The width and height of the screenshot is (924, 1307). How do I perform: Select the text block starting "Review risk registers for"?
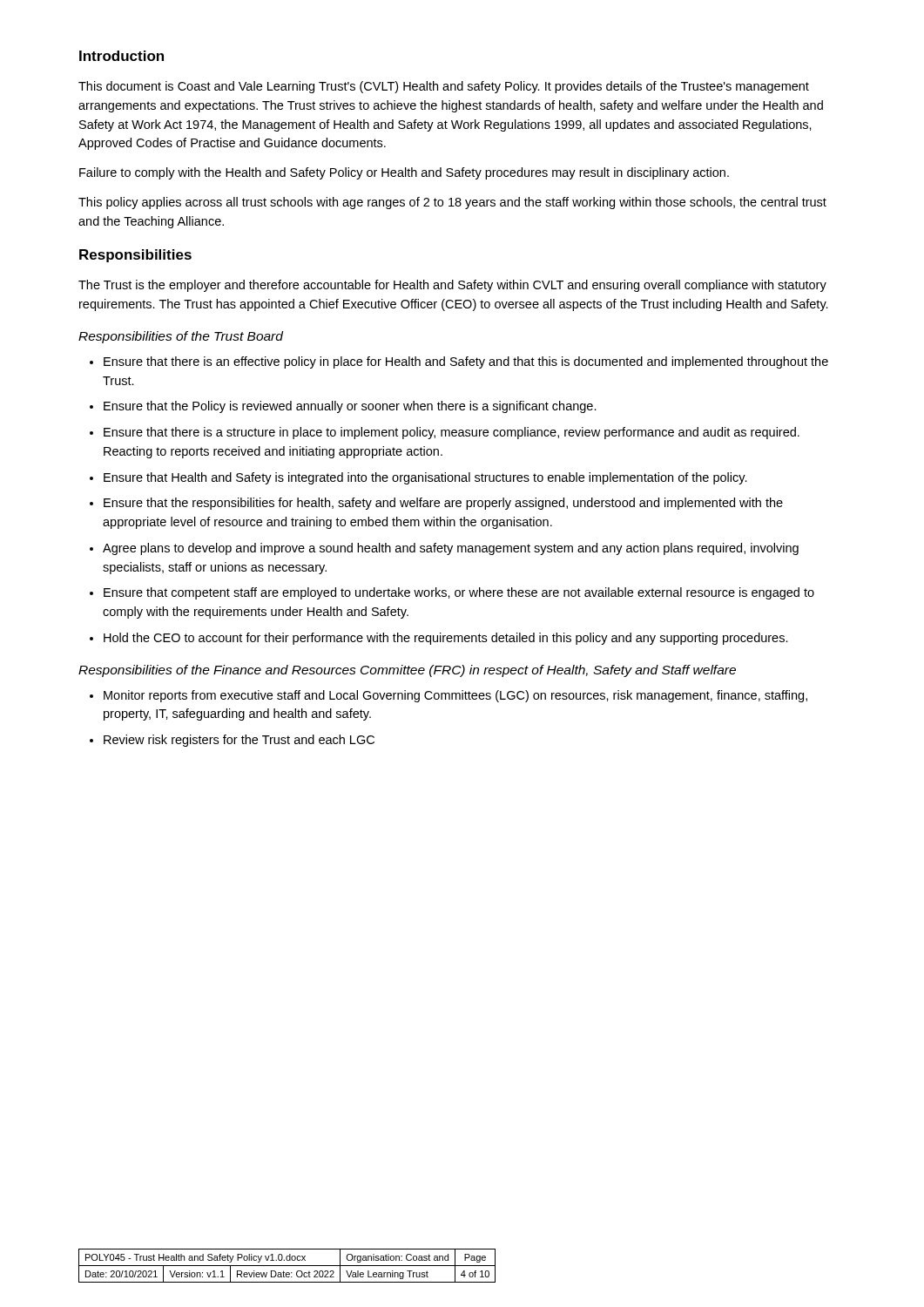239,741
